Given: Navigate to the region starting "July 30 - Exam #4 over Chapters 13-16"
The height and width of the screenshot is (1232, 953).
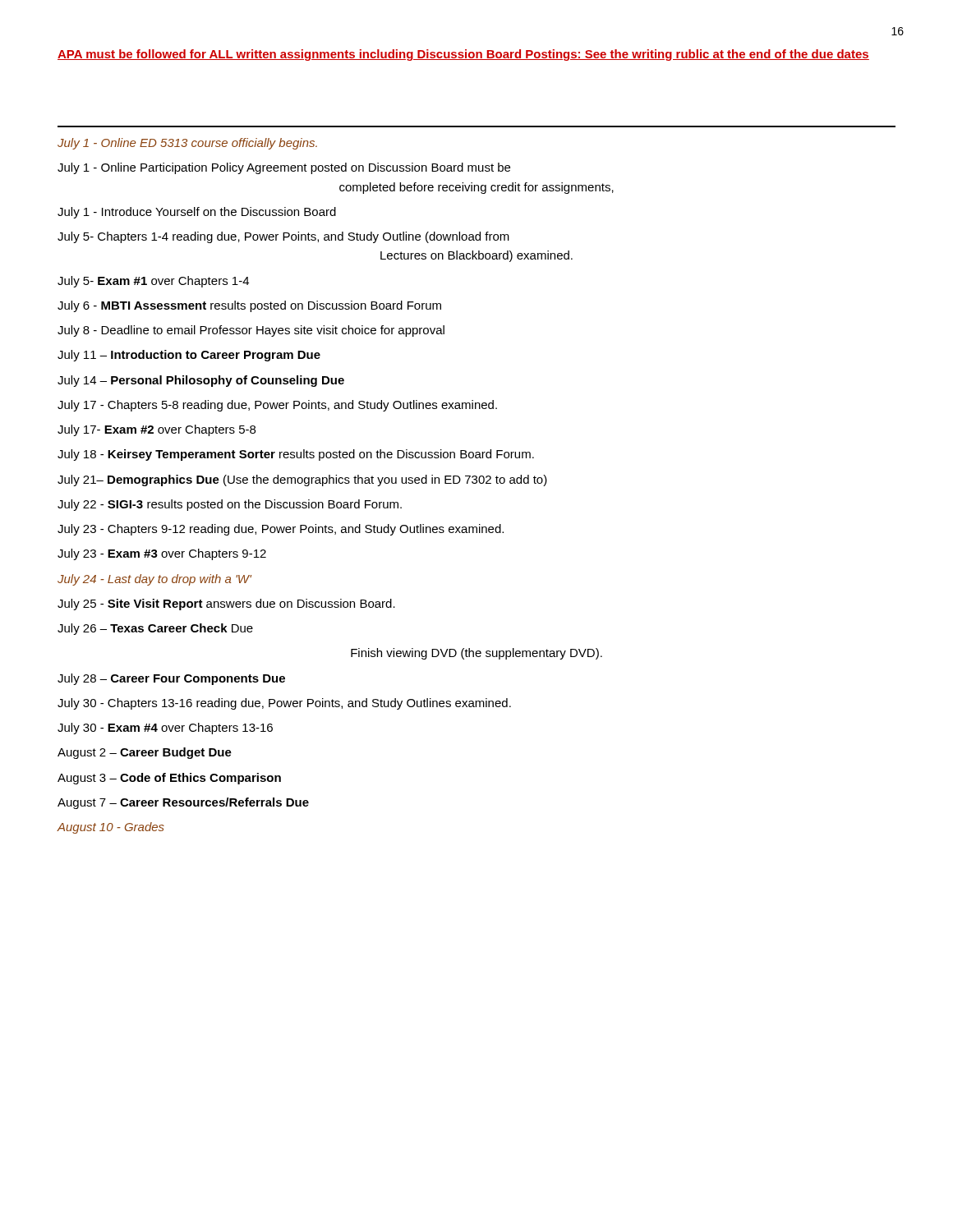Looking at the screenshot, I should coord(165,727).
